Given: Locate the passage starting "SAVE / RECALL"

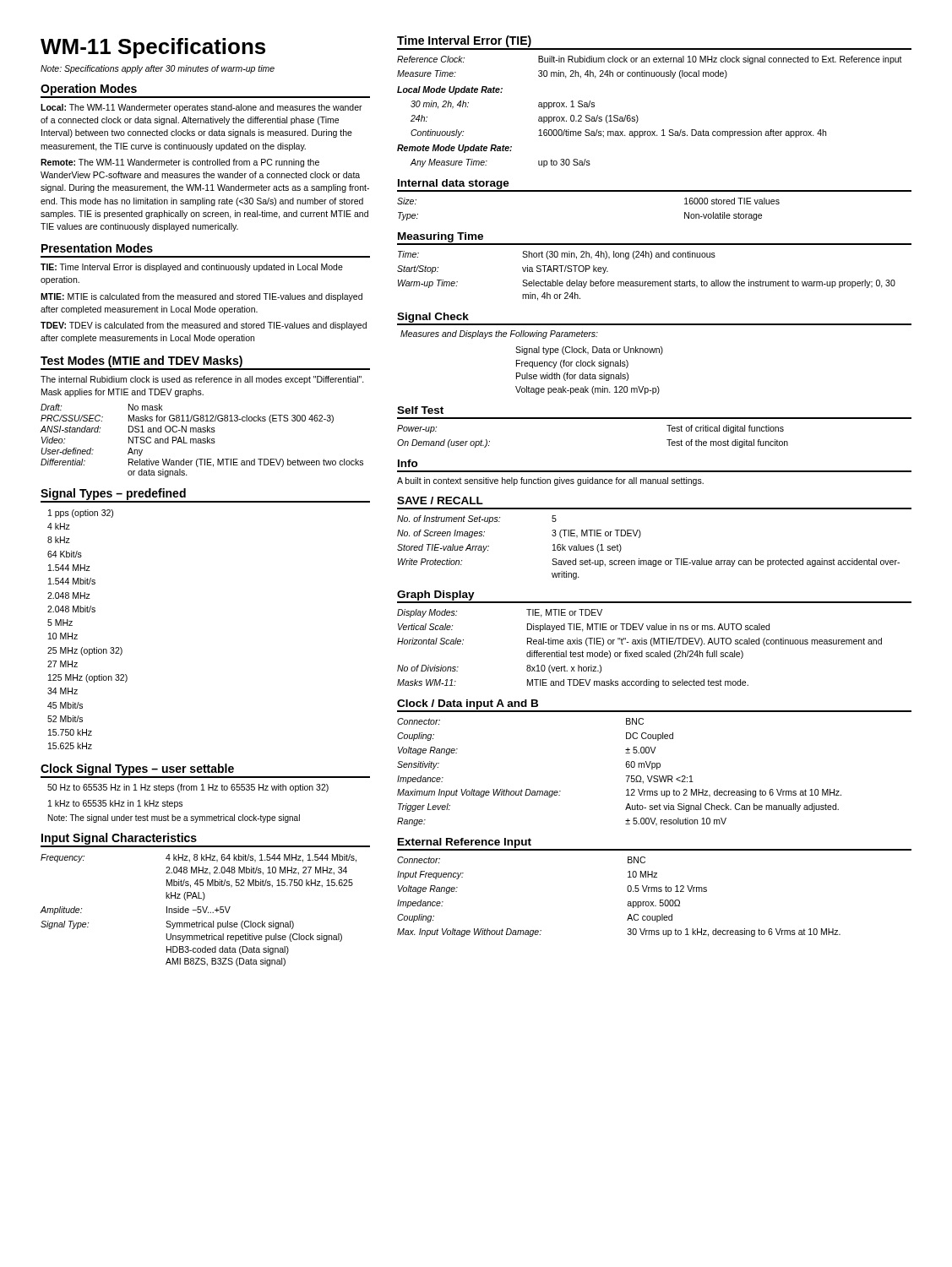Looking at the screenshot, I should 654,502.
